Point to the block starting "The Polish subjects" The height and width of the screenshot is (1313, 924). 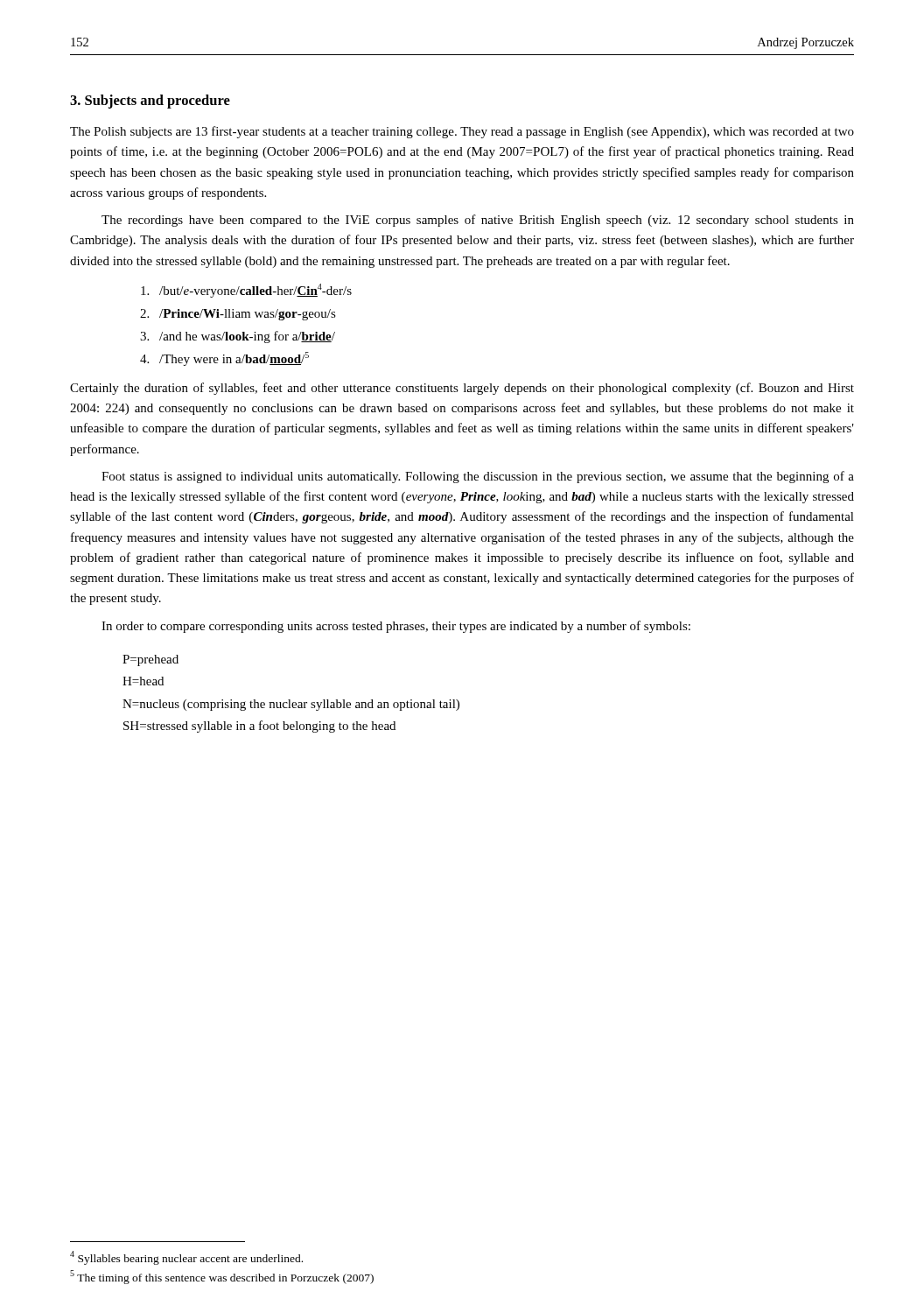pyautogui.click(x=462, y=162)
